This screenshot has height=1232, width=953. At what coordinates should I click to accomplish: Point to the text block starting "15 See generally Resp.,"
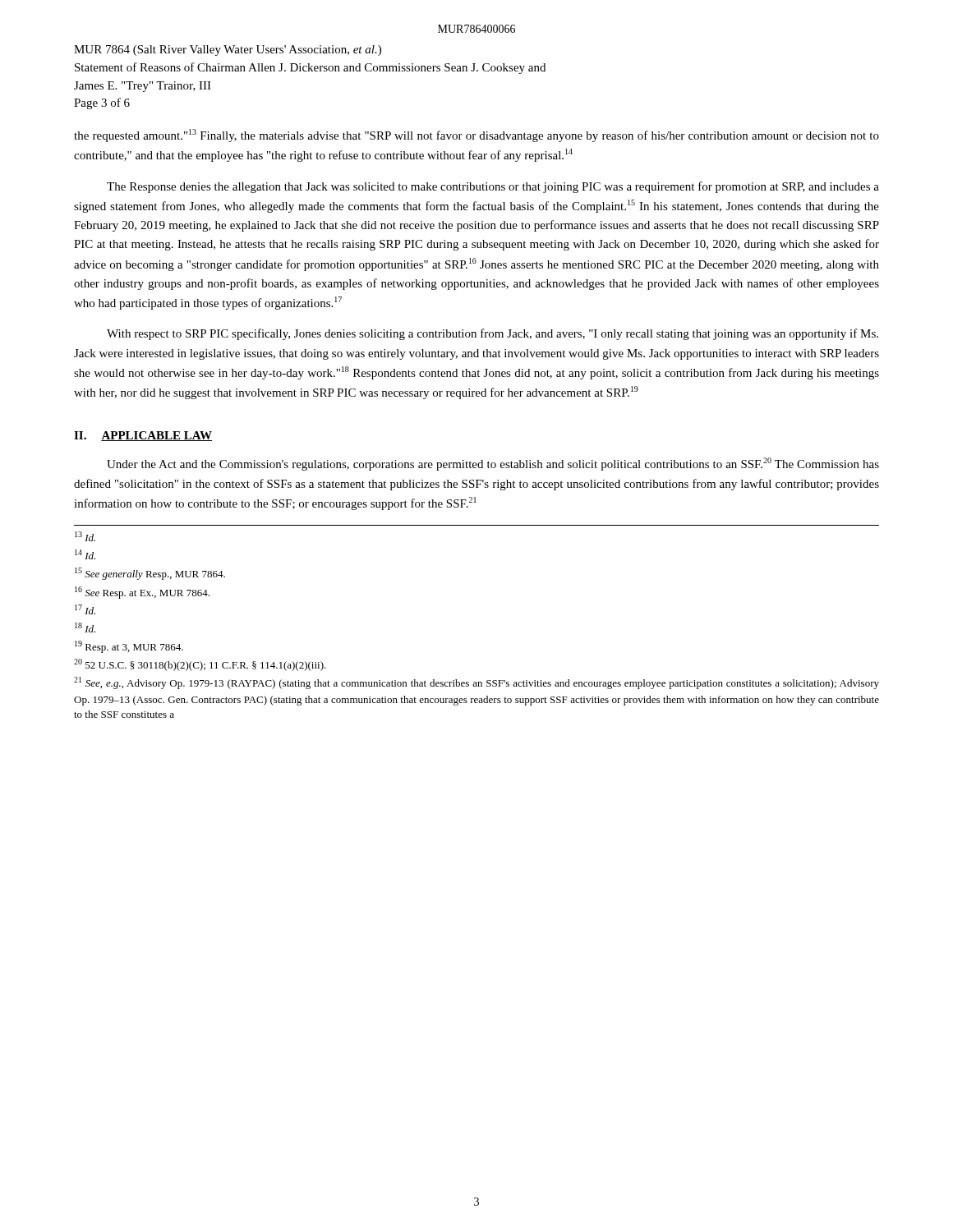[150, 573]
